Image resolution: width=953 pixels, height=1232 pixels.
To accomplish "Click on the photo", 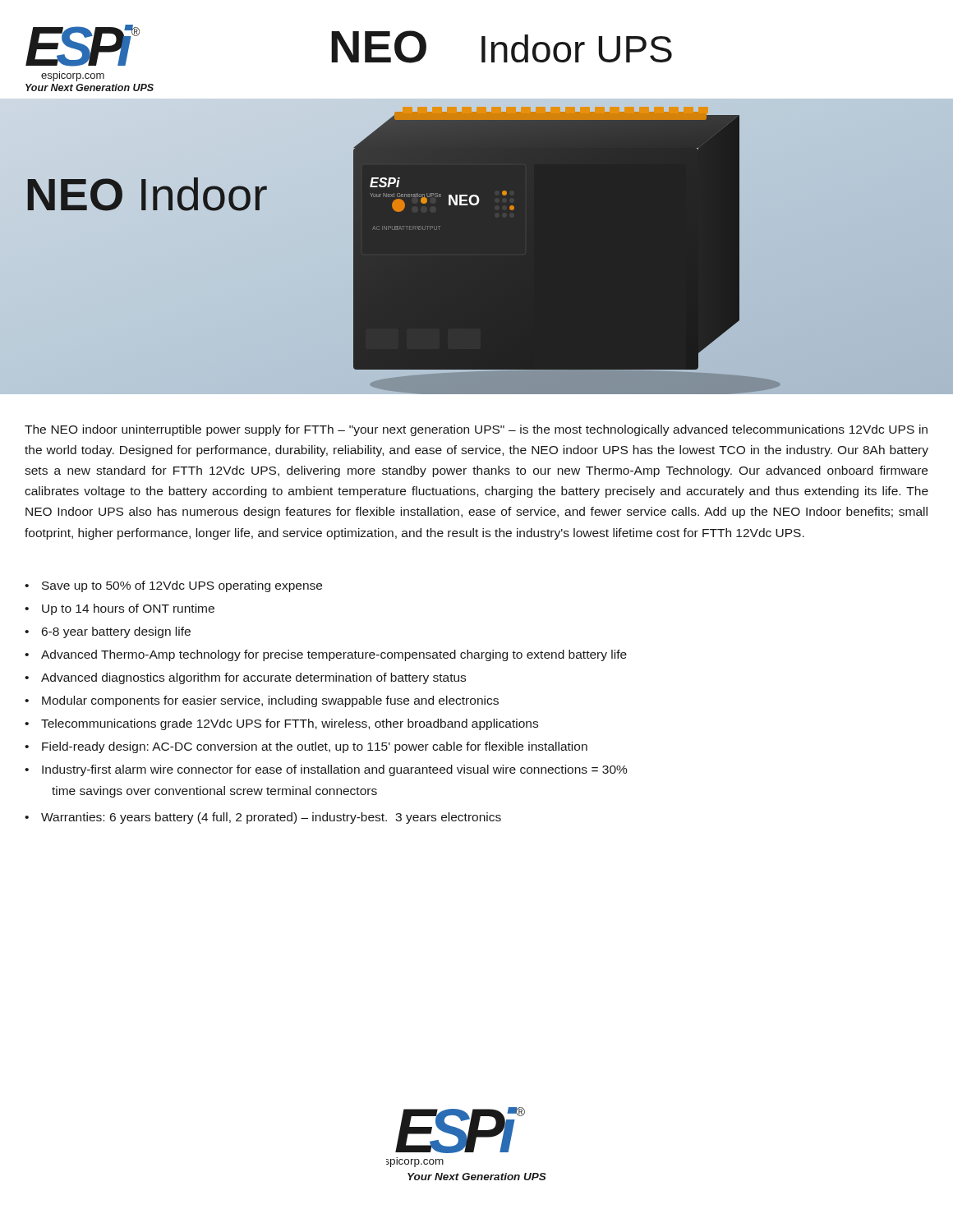I will click(476, 246).
